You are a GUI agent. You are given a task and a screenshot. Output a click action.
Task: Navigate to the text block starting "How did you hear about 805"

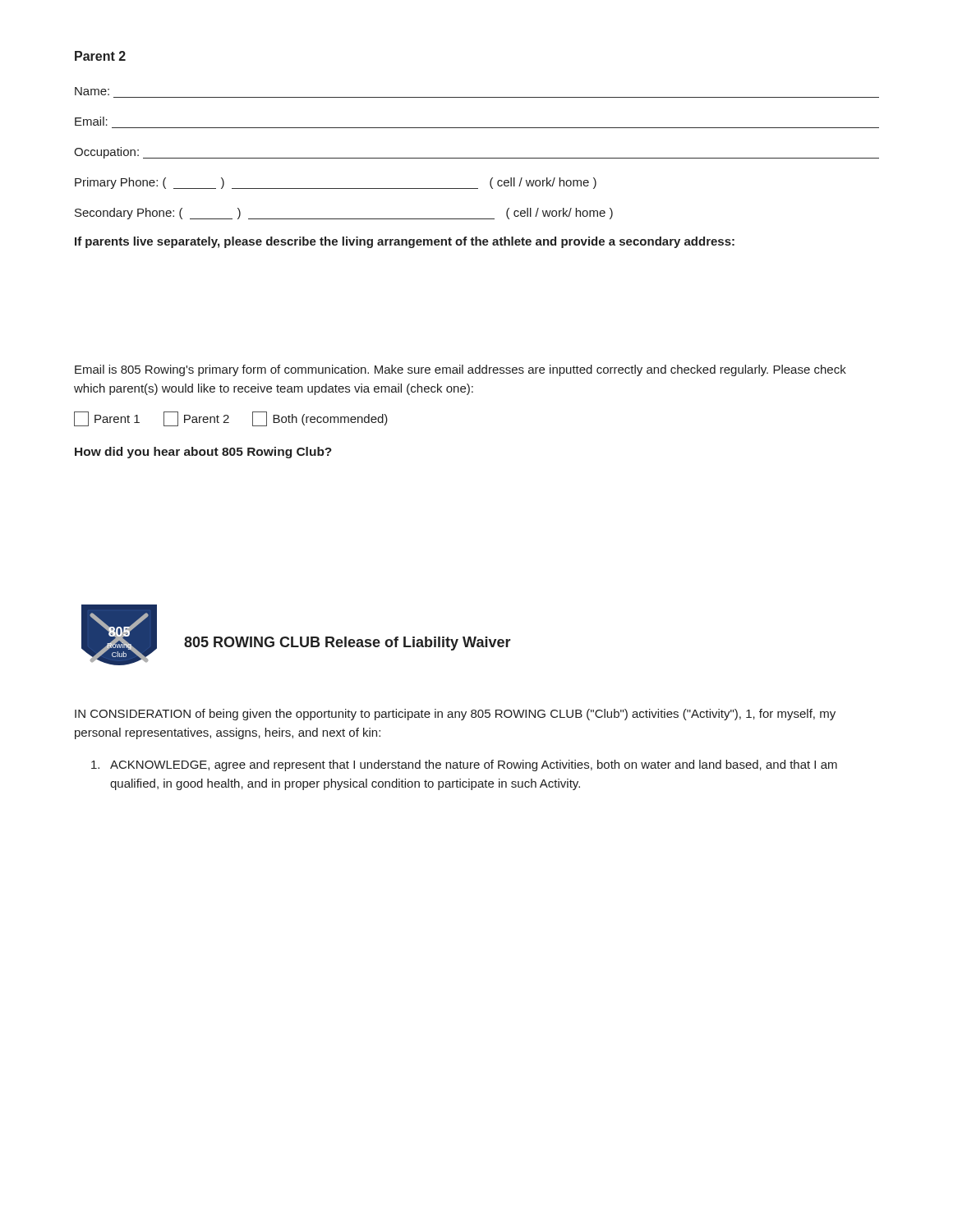pos(203,451)
